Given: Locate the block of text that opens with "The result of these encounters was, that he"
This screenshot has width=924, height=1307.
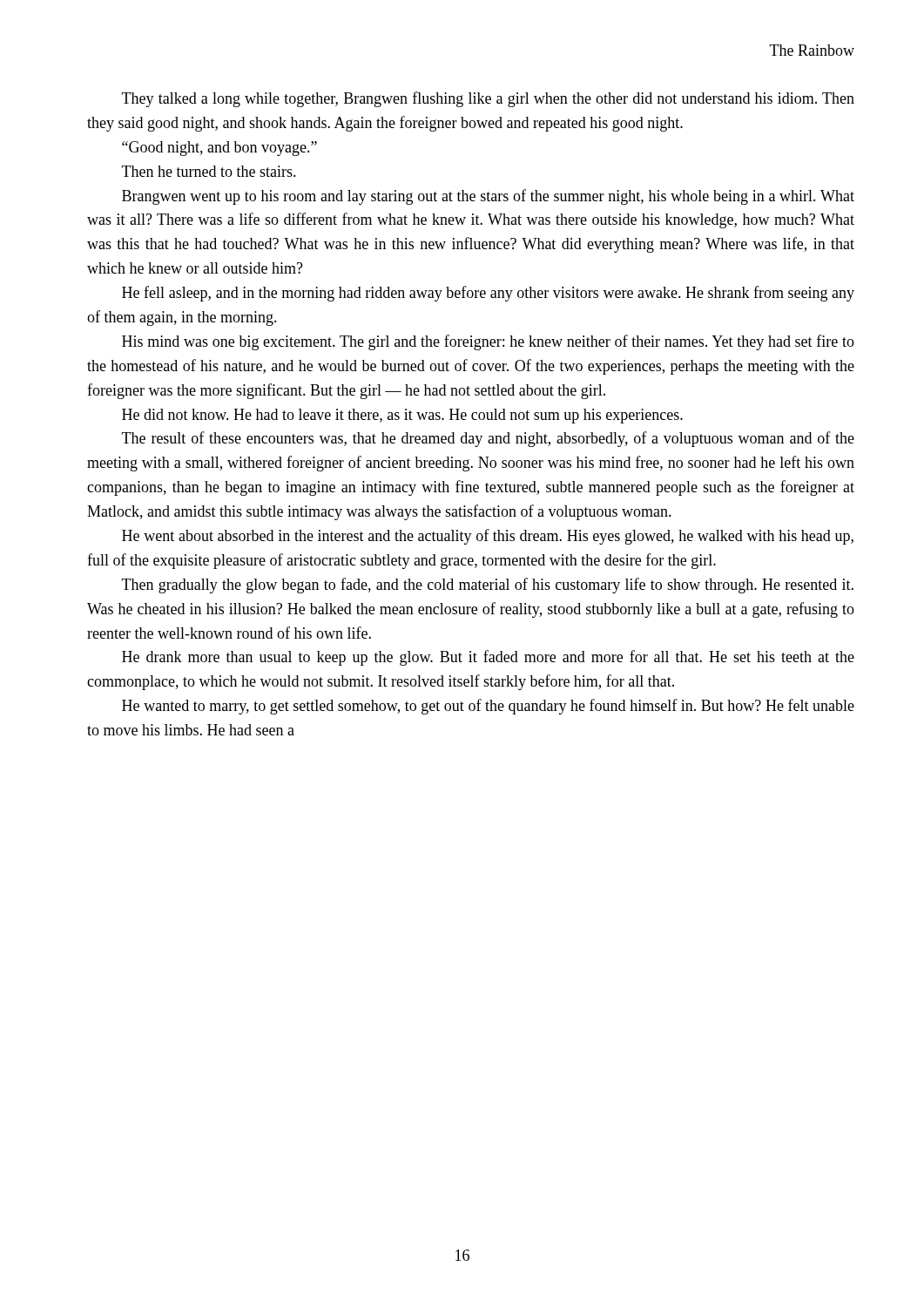Looking at the screenshot, I should point(471,476).
